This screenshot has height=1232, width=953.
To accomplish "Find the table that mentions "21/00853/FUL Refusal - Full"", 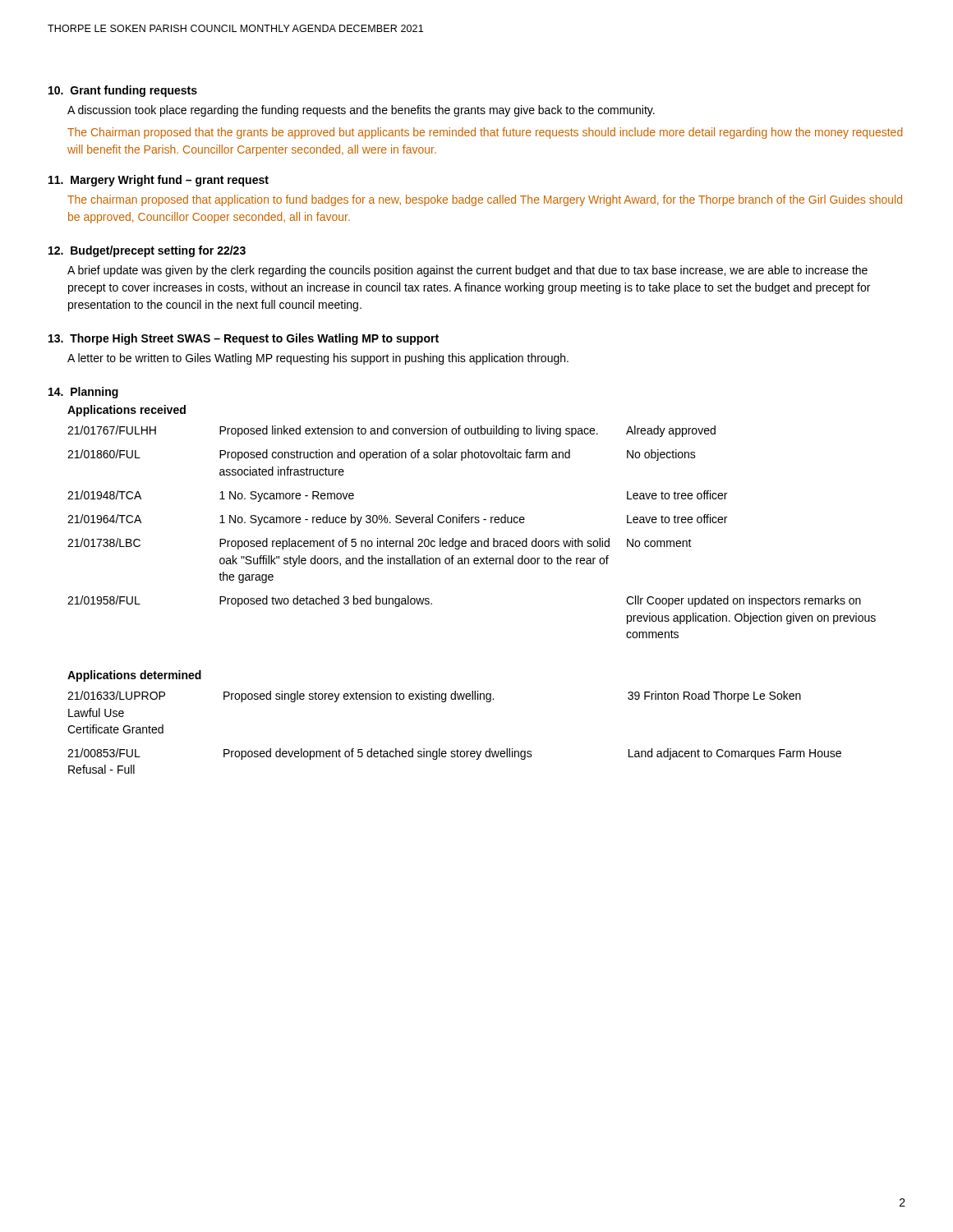I will pos(486,734).
